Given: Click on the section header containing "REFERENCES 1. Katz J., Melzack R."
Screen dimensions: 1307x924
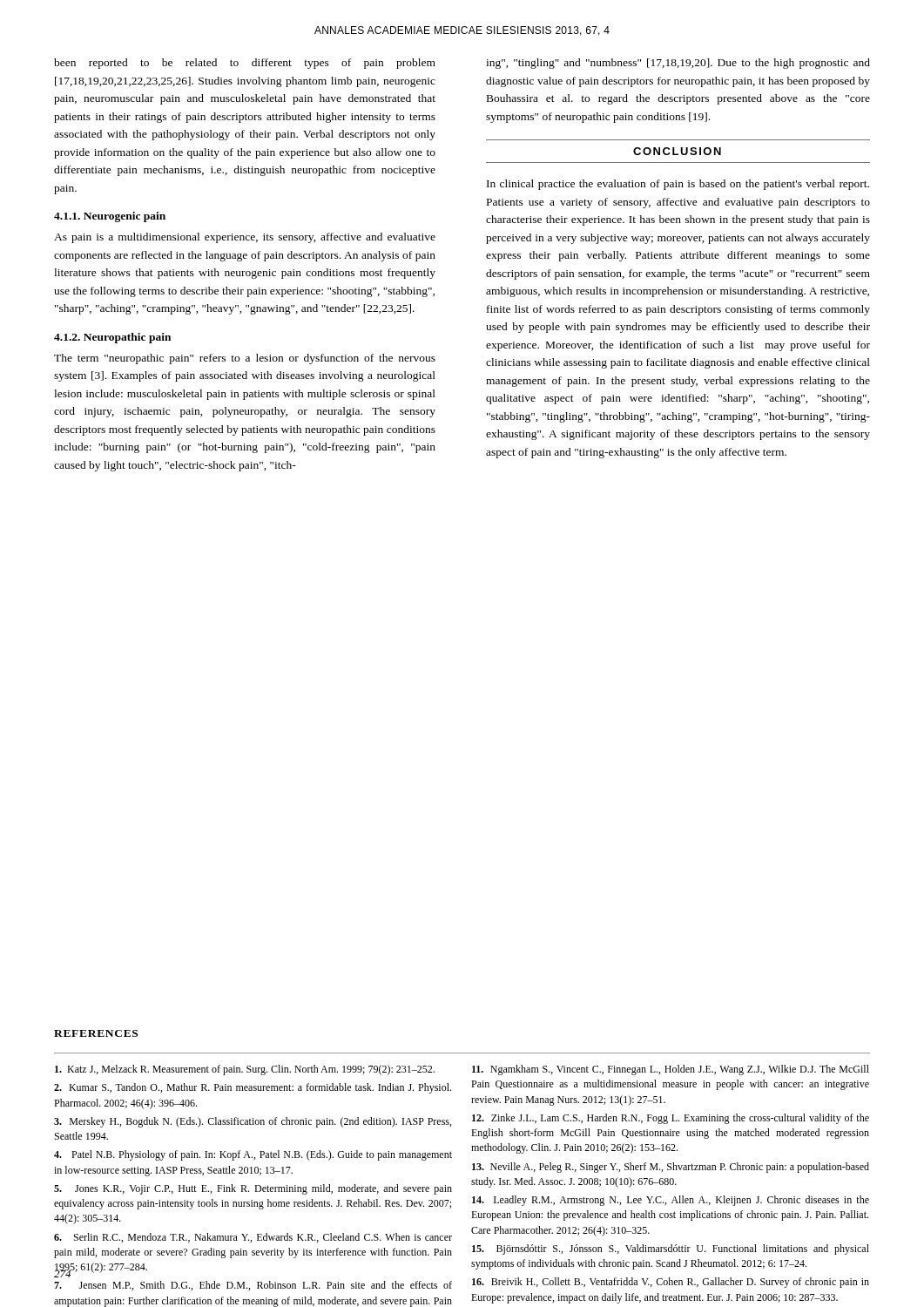Looking at the screenshot, I should (x=462, y=1167).
